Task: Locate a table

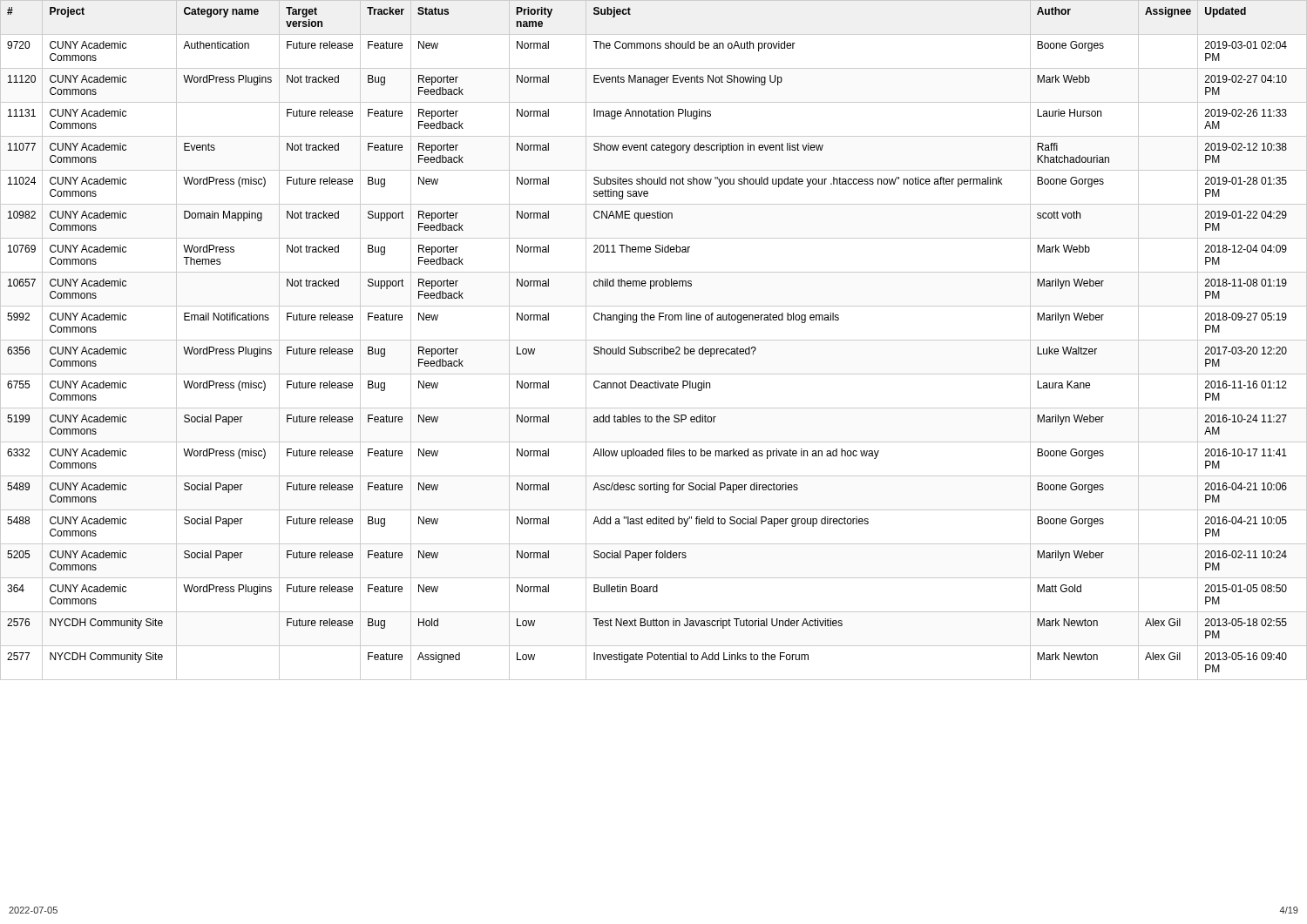Action: 654,340
